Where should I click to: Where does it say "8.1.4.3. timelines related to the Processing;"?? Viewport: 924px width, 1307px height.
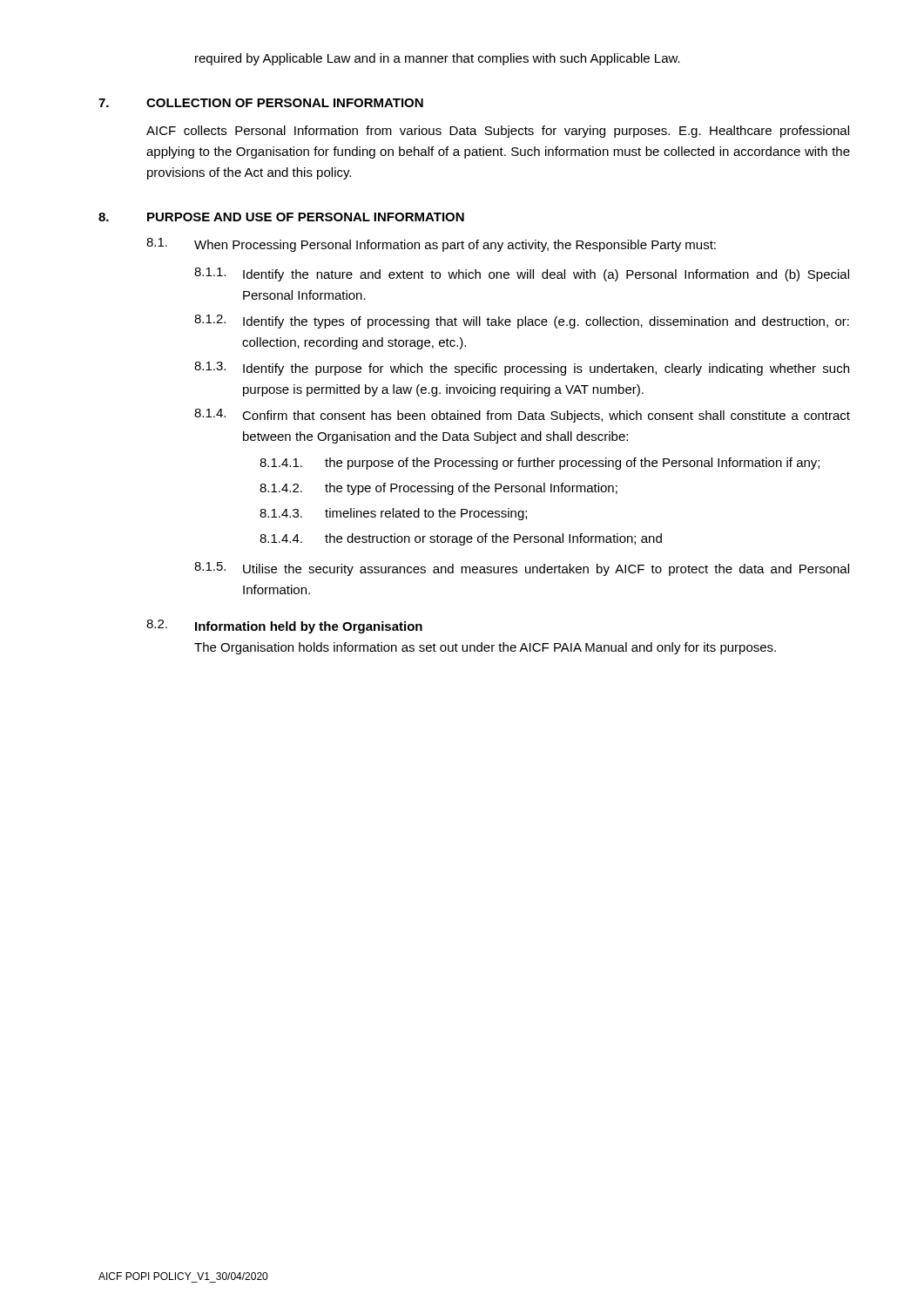tap(393, 514)
